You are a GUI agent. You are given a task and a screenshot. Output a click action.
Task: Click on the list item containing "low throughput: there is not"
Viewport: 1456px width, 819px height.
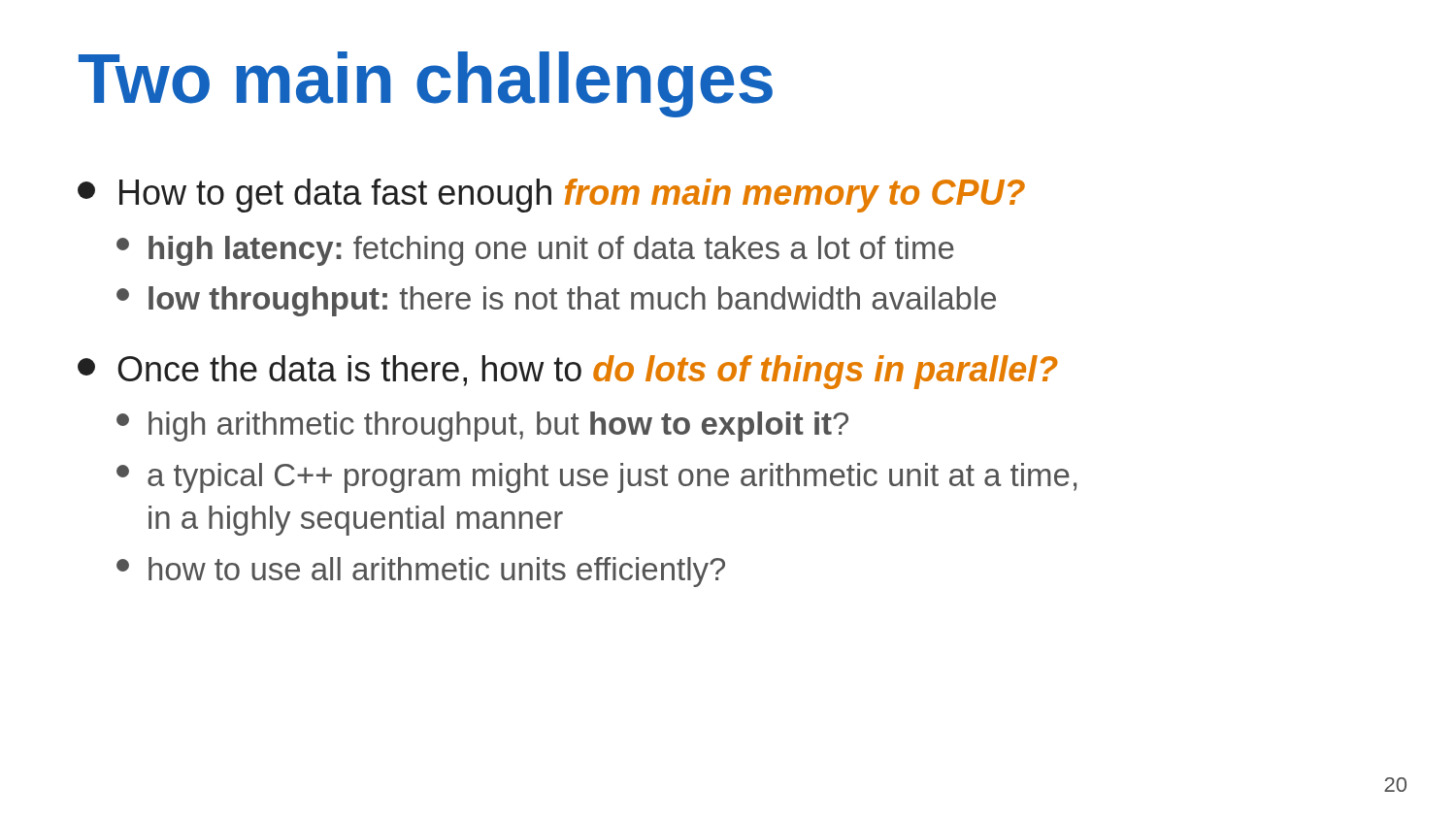pos(738,299)
